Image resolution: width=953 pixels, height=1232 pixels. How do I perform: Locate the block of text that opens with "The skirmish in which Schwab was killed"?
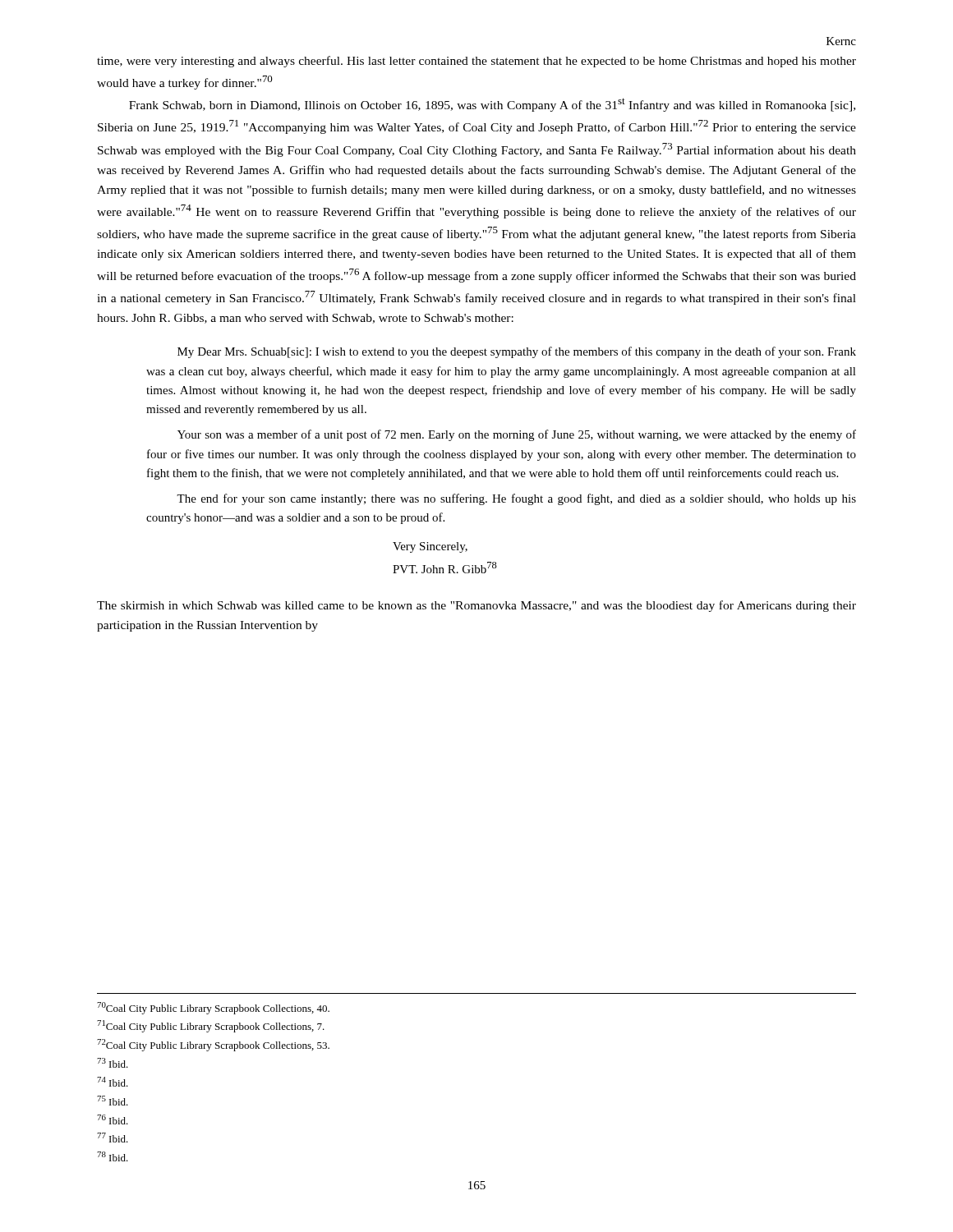tap(476, 615)
